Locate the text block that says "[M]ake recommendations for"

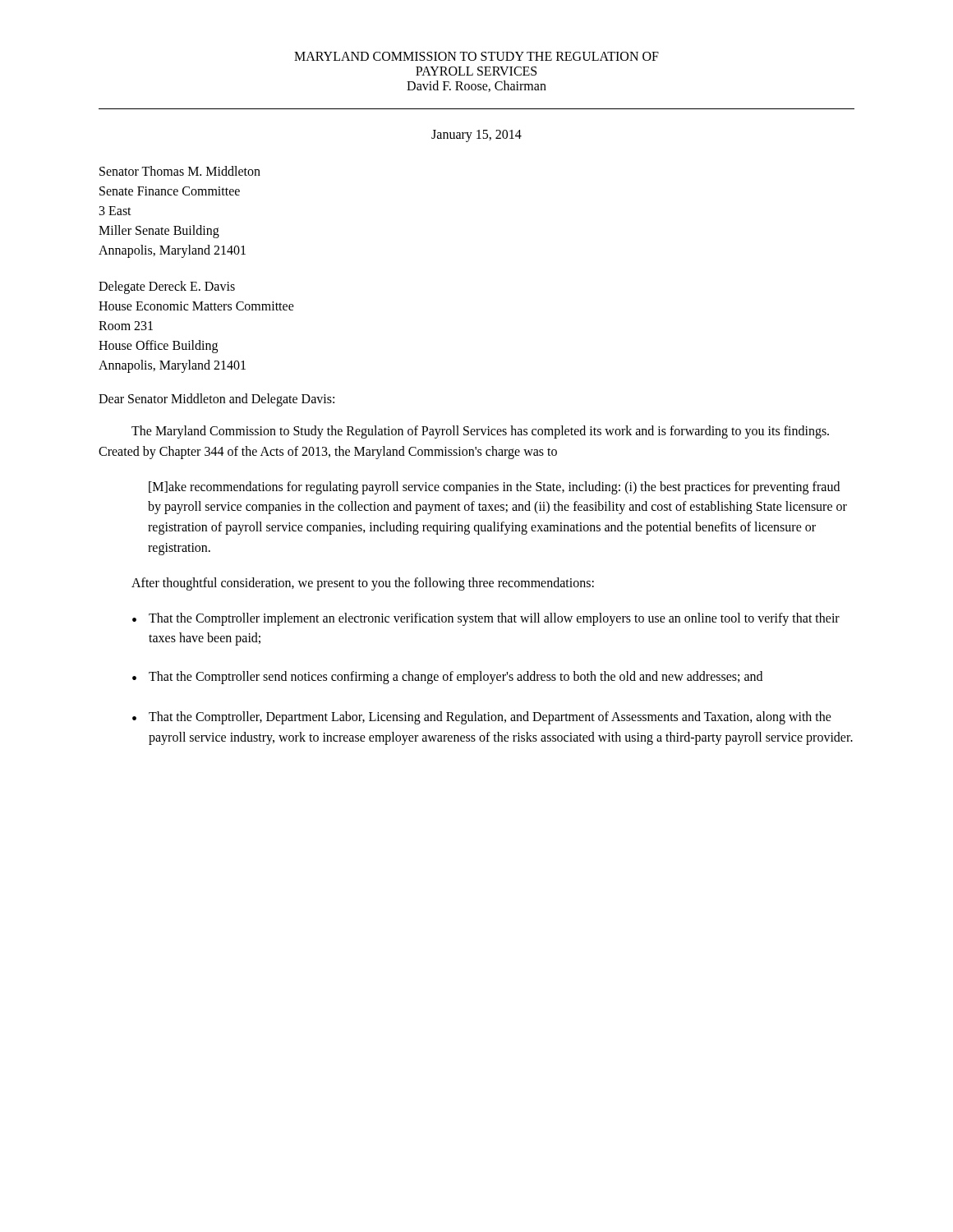coord(497,517)
